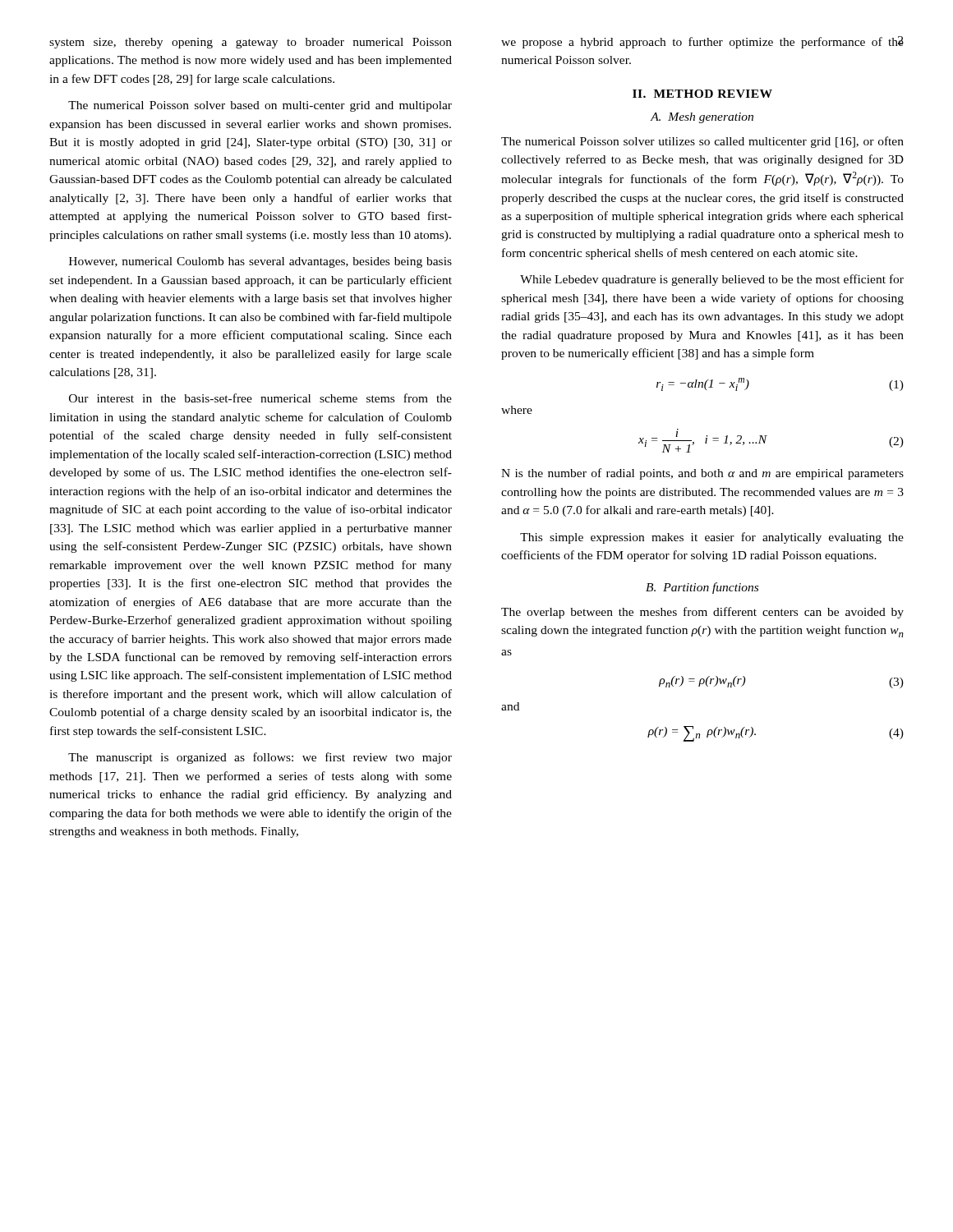Viewport: 953px width, 1232px height.
Task: Find the text block with the text "The numerical Poisson solver utilizes so called"
Action: pos(702,197)
